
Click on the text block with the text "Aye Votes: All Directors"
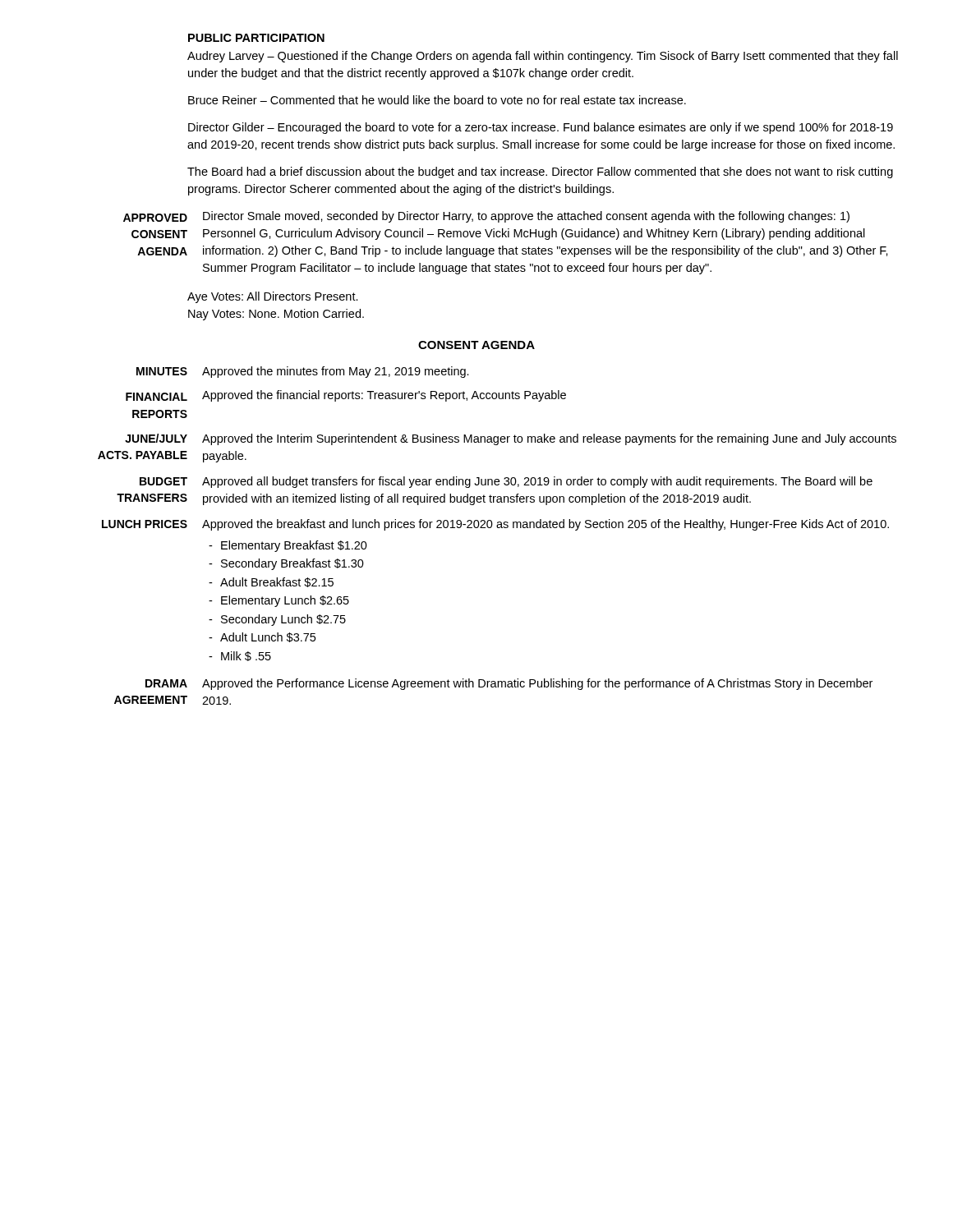pos(276,305)
